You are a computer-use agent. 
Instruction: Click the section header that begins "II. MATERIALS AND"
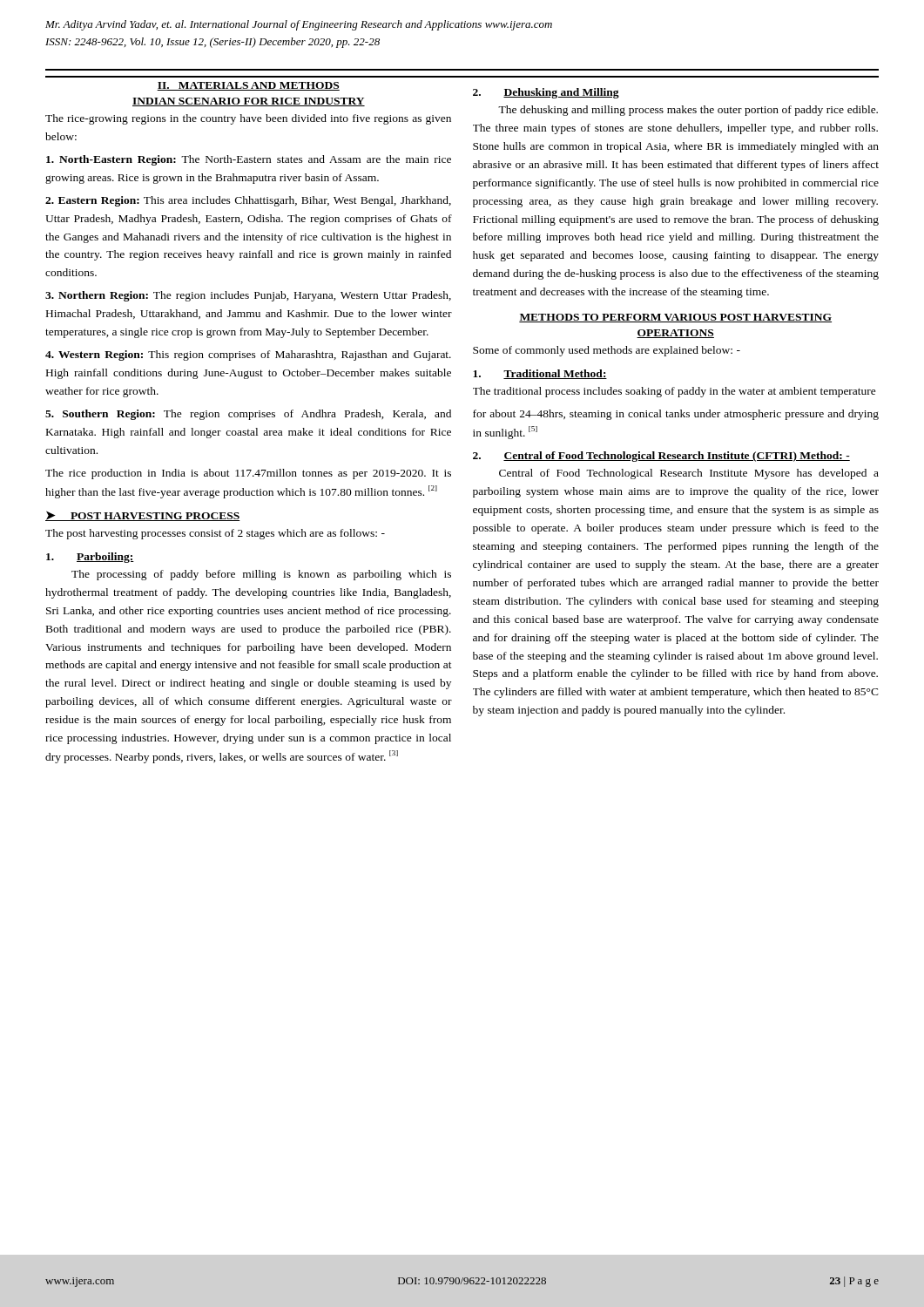(x=248, y=93)
